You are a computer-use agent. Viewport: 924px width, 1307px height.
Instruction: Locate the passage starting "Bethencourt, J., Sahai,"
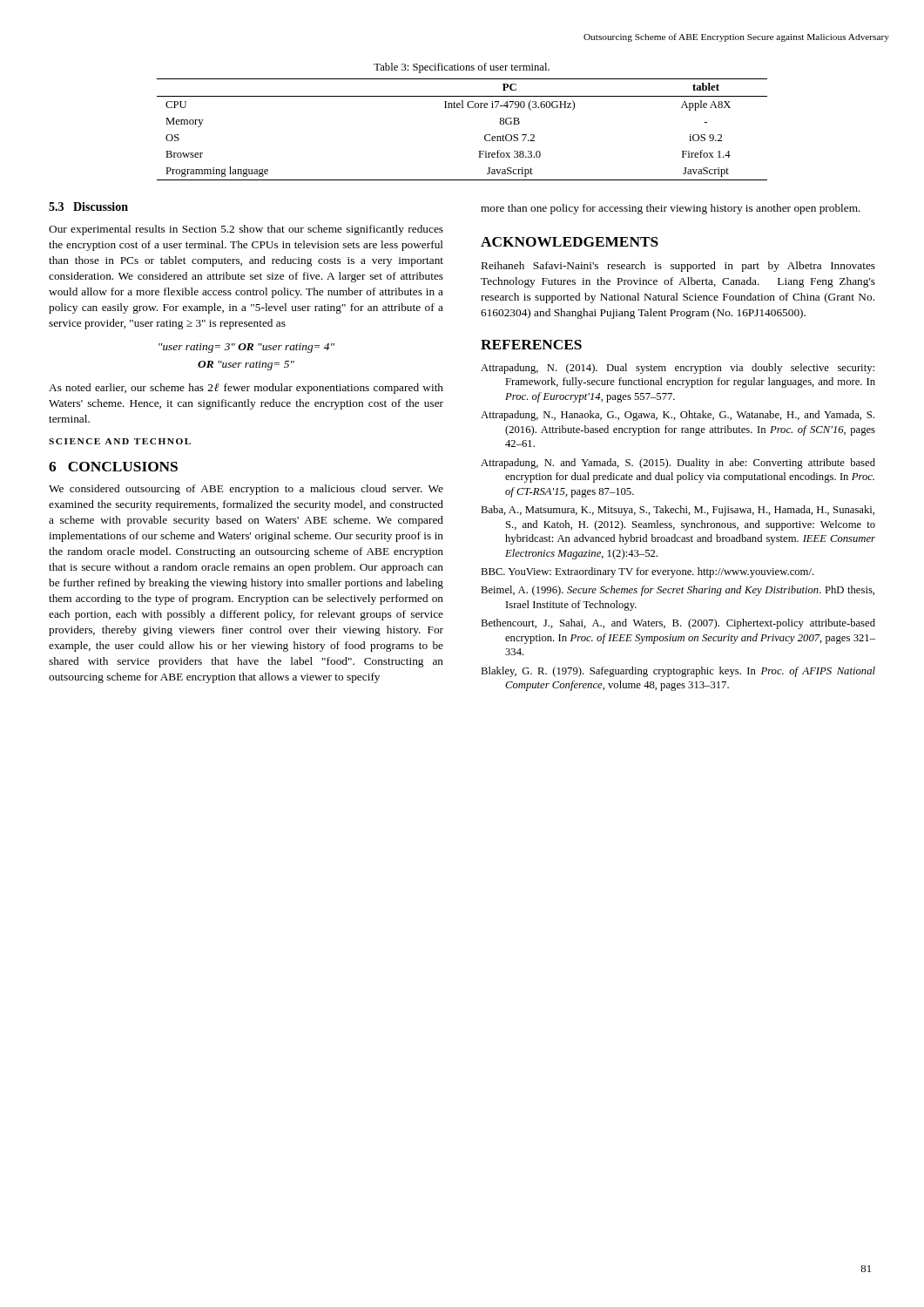pyautogui.click(x=678, y=638)
